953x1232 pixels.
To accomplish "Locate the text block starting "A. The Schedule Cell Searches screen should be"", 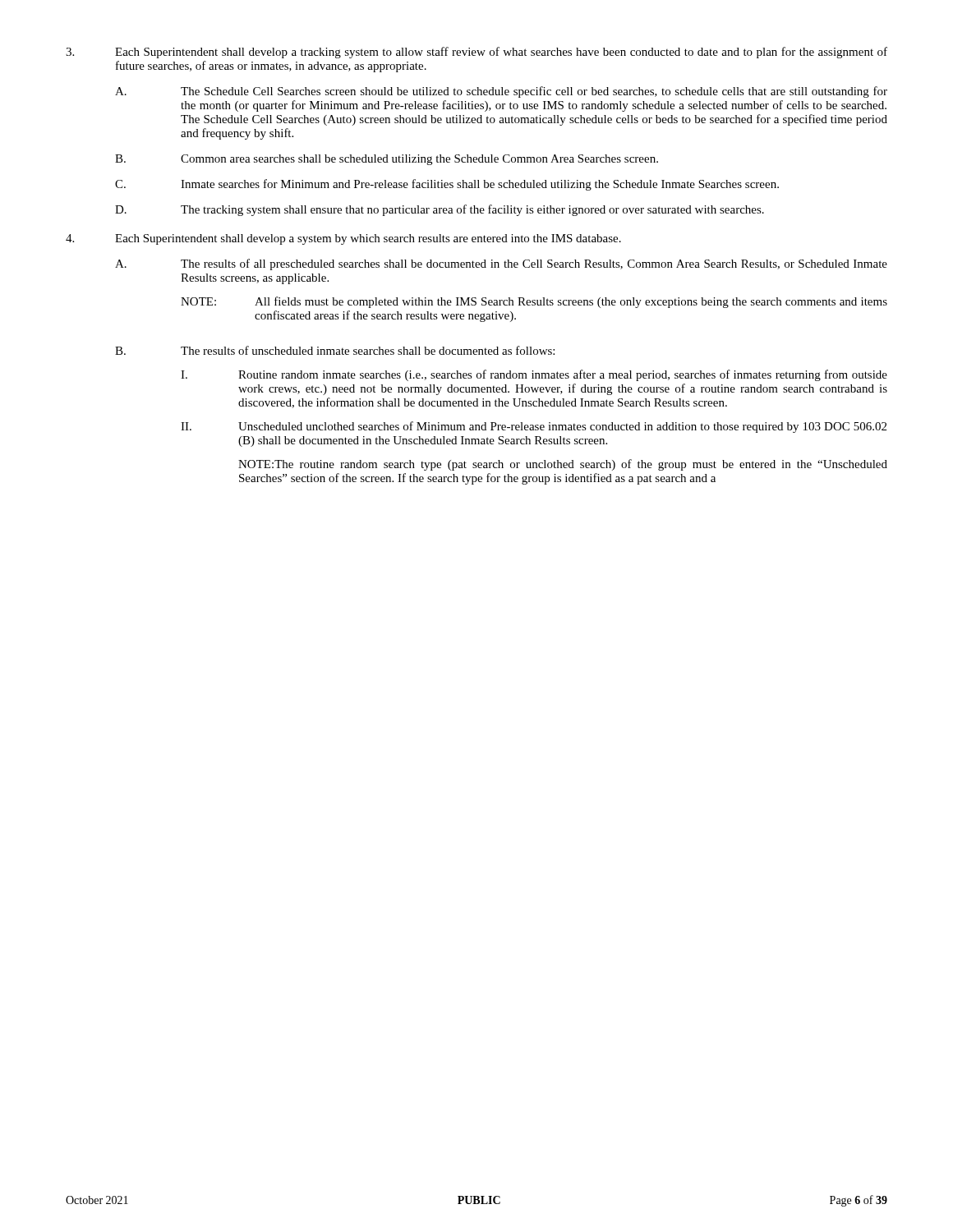I will pos(501,113).
